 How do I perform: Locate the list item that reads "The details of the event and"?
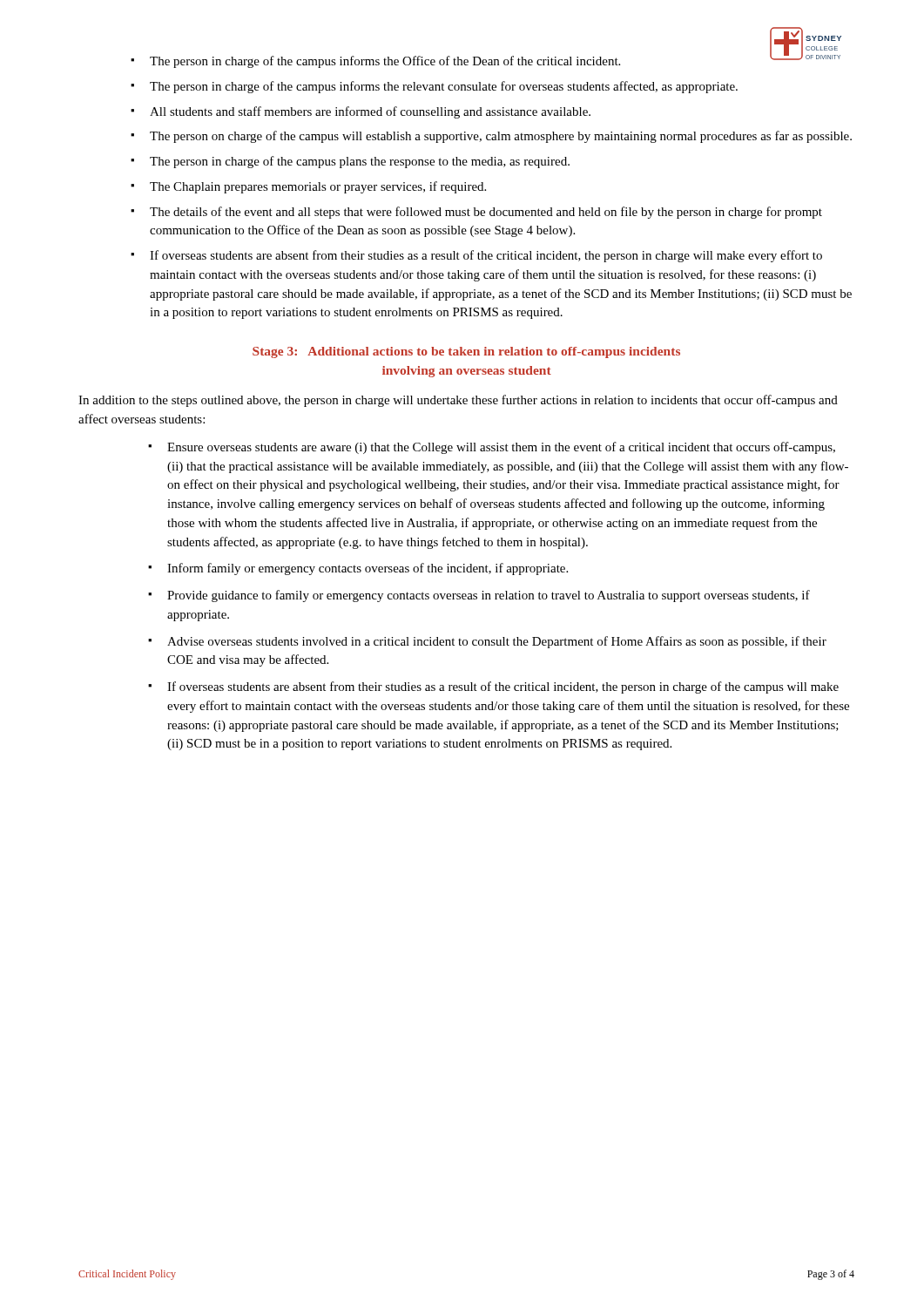click(492, 222)
